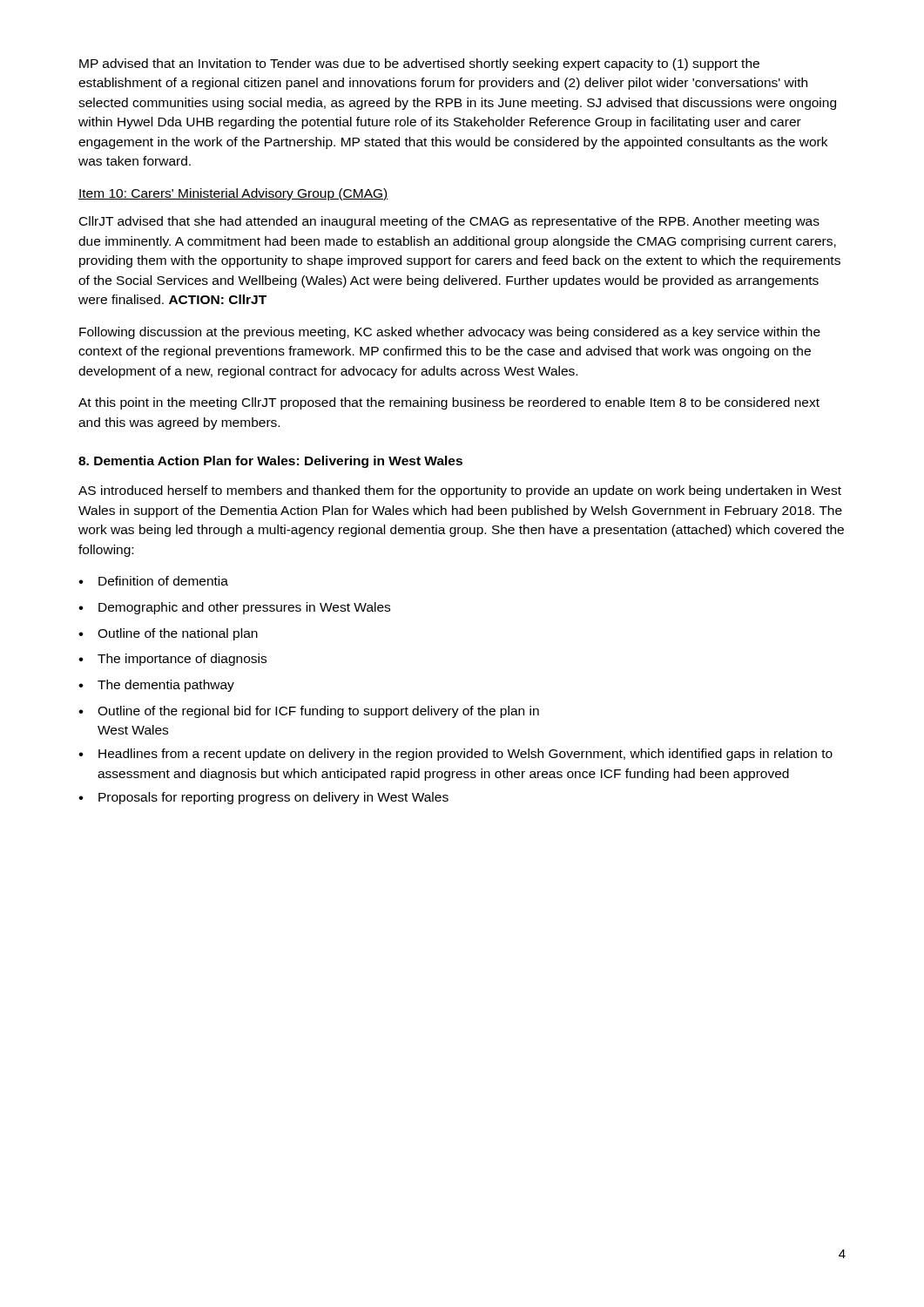Viewport: 924px width, 1307px height.
Task: Find the text block that says "MP advised that an Invitation to Tender"
Action: 458,112
